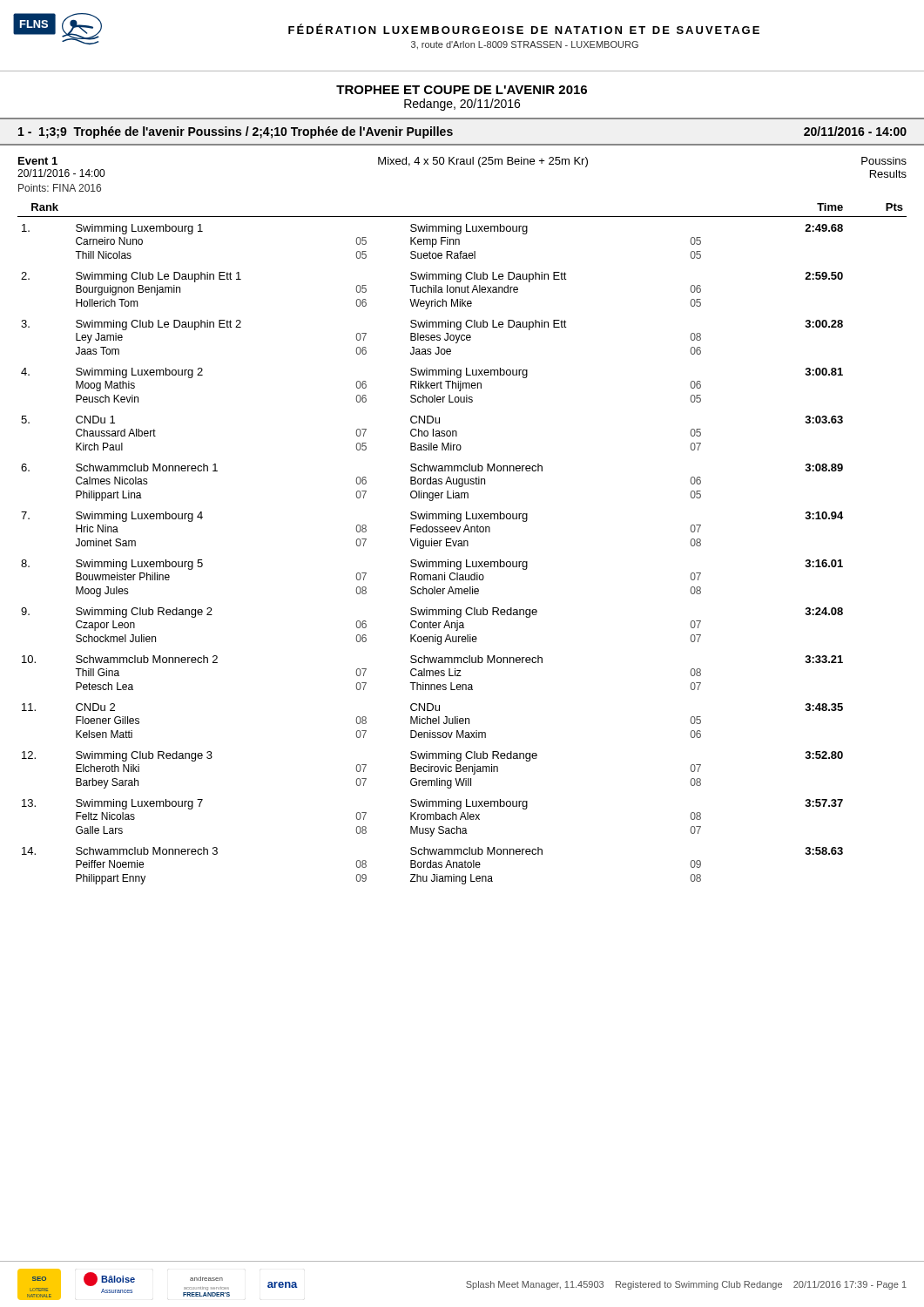Select the text starting "Points: FINA 2016"
Image resolution: width=924 pixels, height=1307 pixels.
click(60, 188)
